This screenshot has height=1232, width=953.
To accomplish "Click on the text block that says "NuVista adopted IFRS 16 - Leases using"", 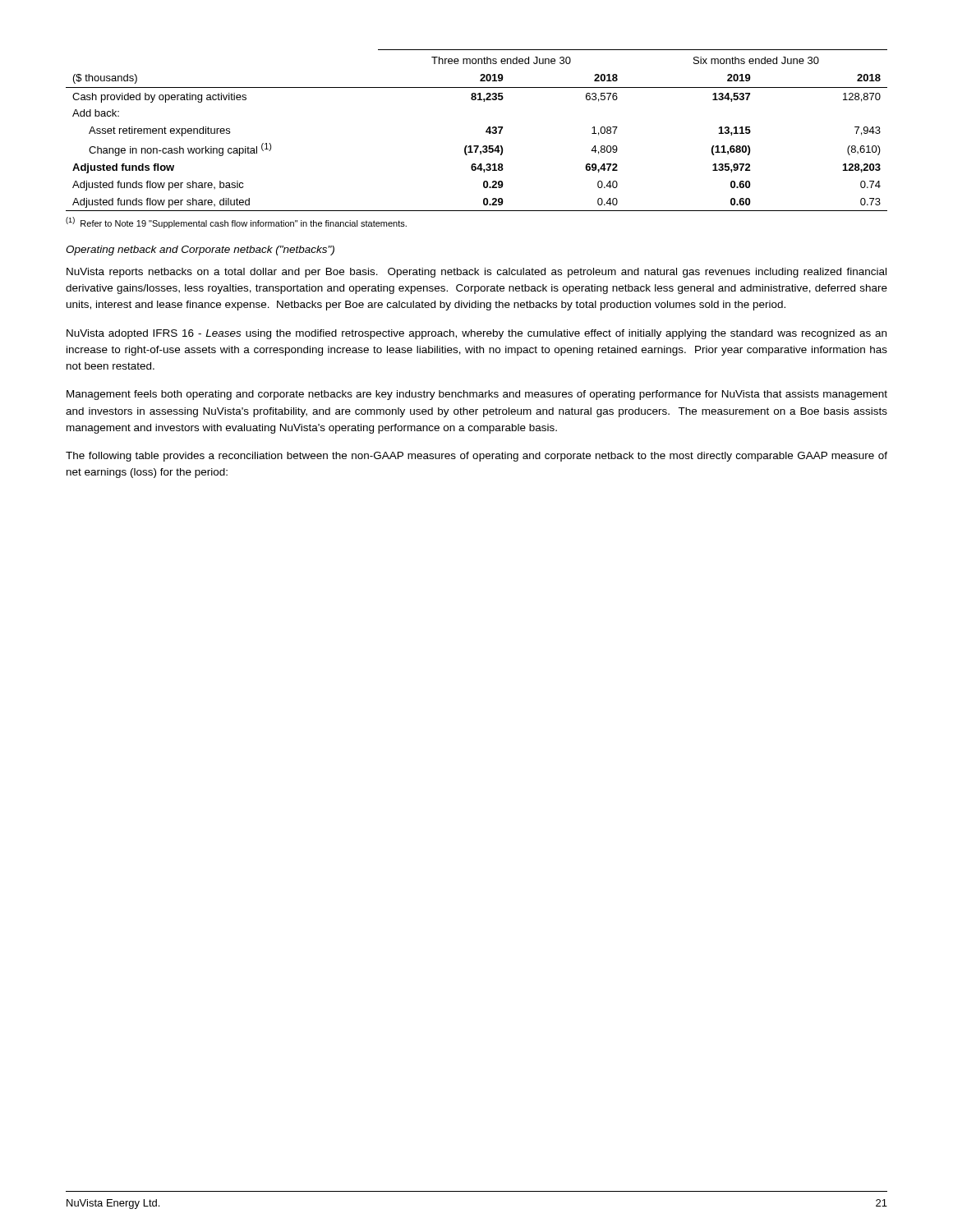I will point(476,350).
